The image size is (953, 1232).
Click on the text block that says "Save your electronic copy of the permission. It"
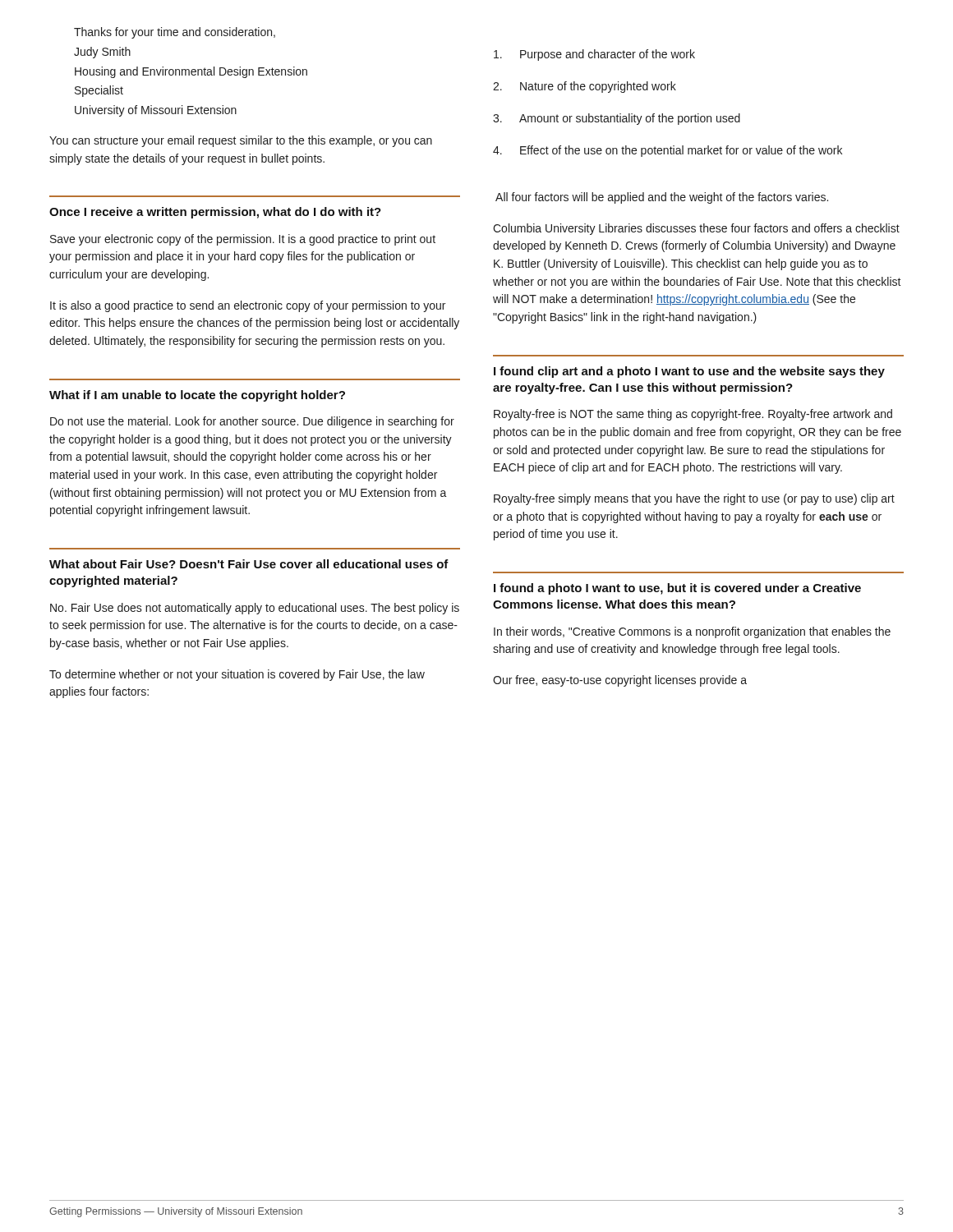point(242,257)
